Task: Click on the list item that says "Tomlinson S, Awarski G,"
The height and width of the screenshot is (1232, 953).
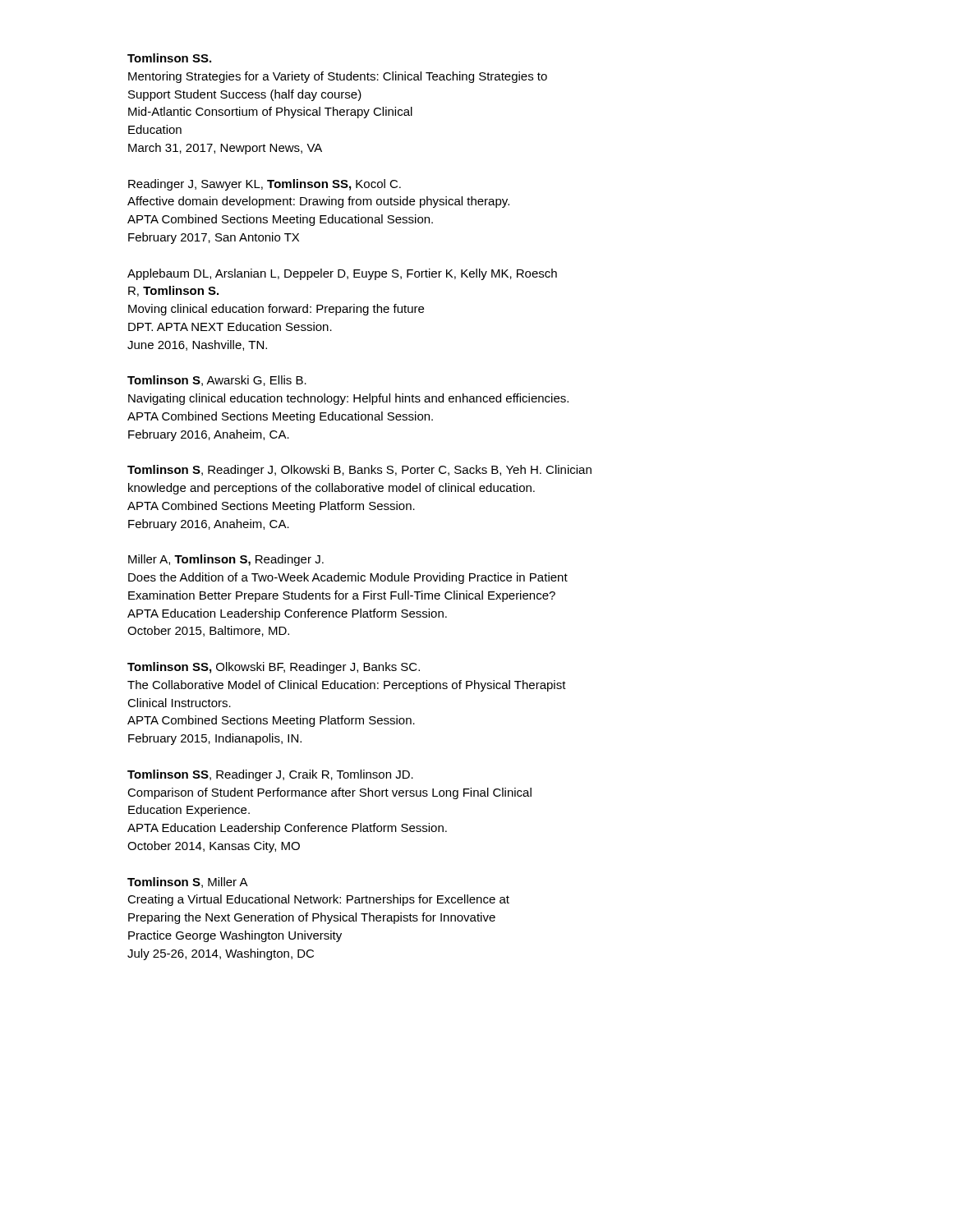Action: click(x=349, y=407)
